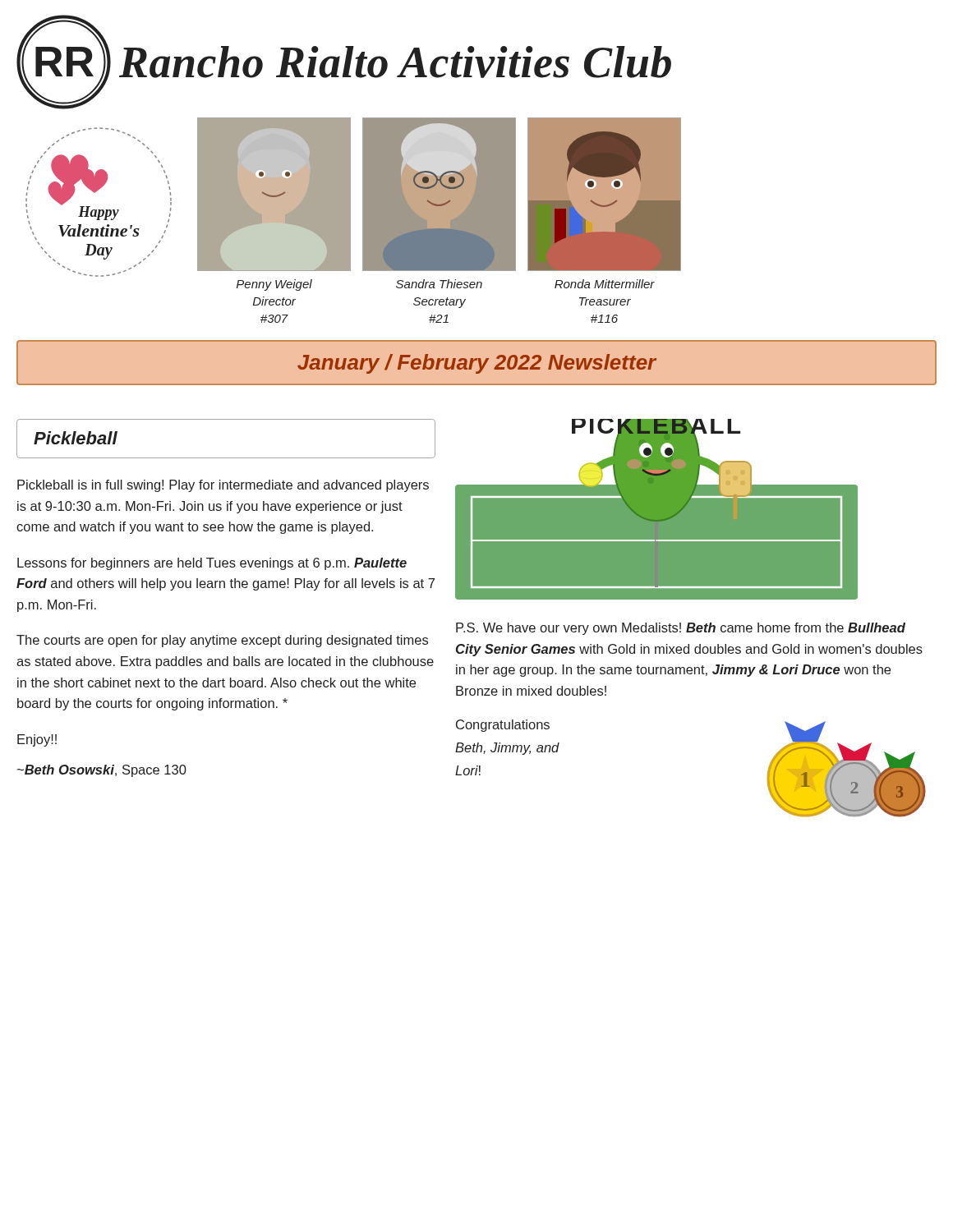953x1232 pixels.
Task: Click on the logo
Action: [64, 62]
